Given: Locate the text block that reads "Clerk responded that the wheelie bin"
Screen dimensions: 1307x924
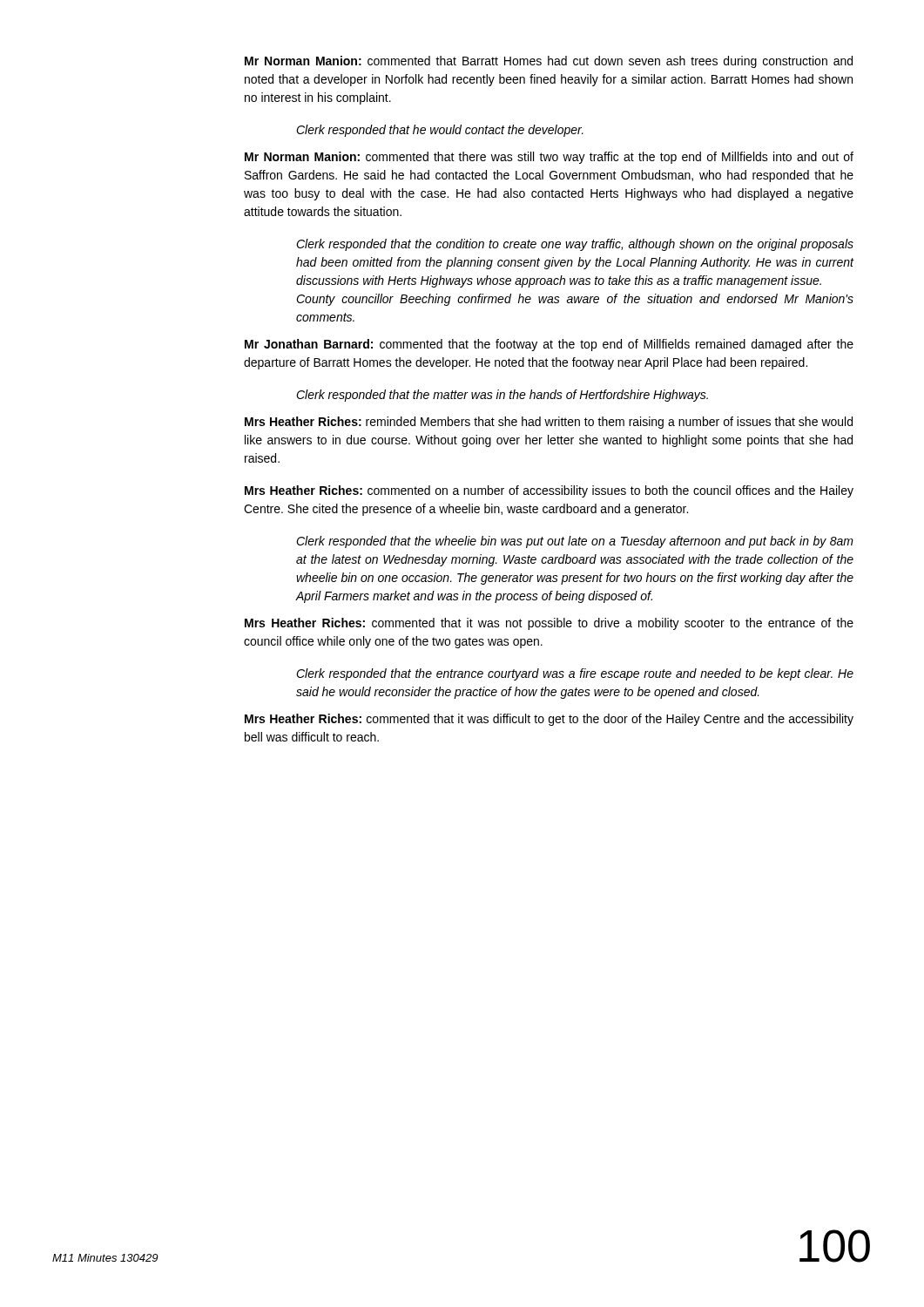Looking at the screenshot, I should tap(575, 569).
